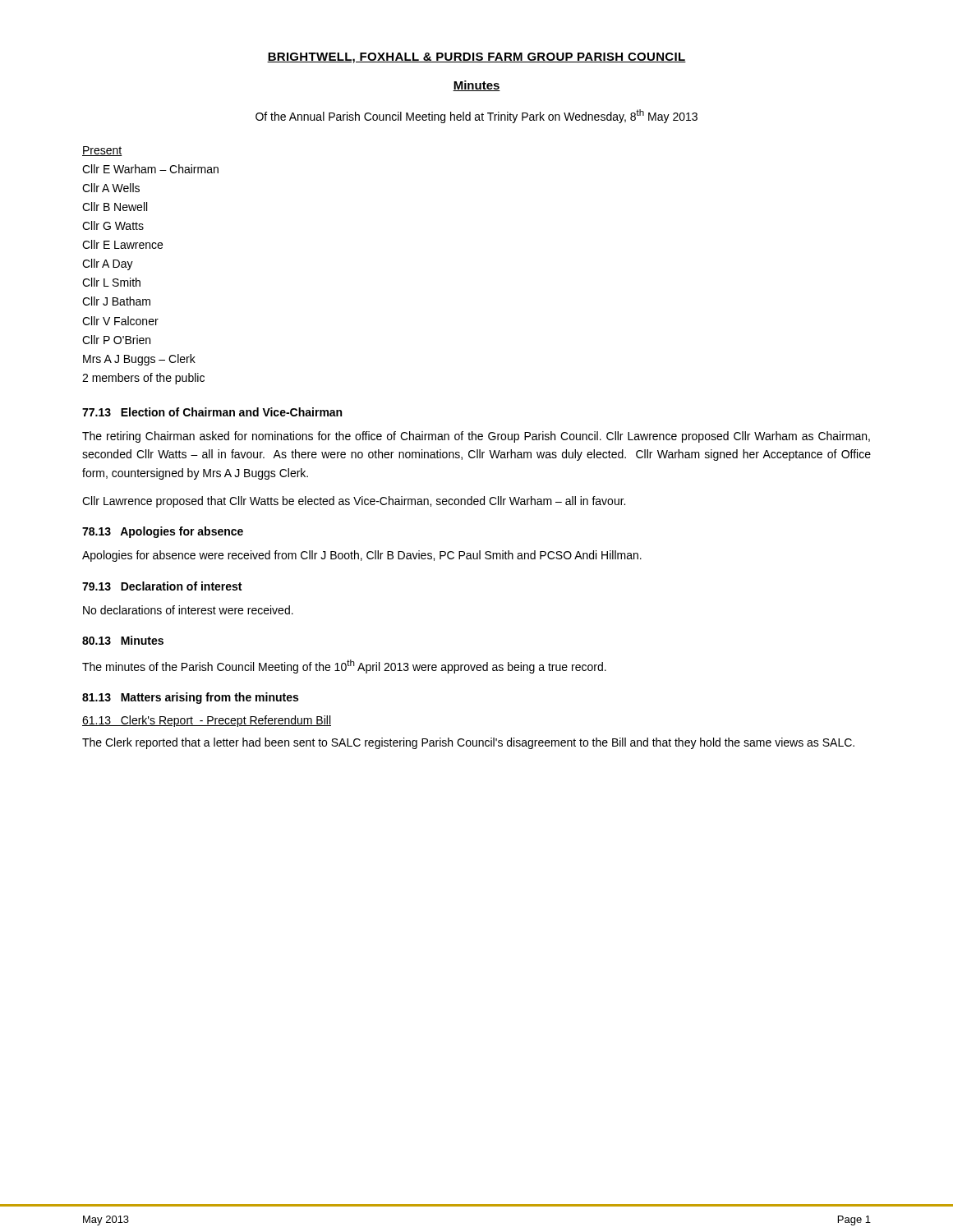Click on the text block that says "13 Clerk's Report - Precept"

207,721
